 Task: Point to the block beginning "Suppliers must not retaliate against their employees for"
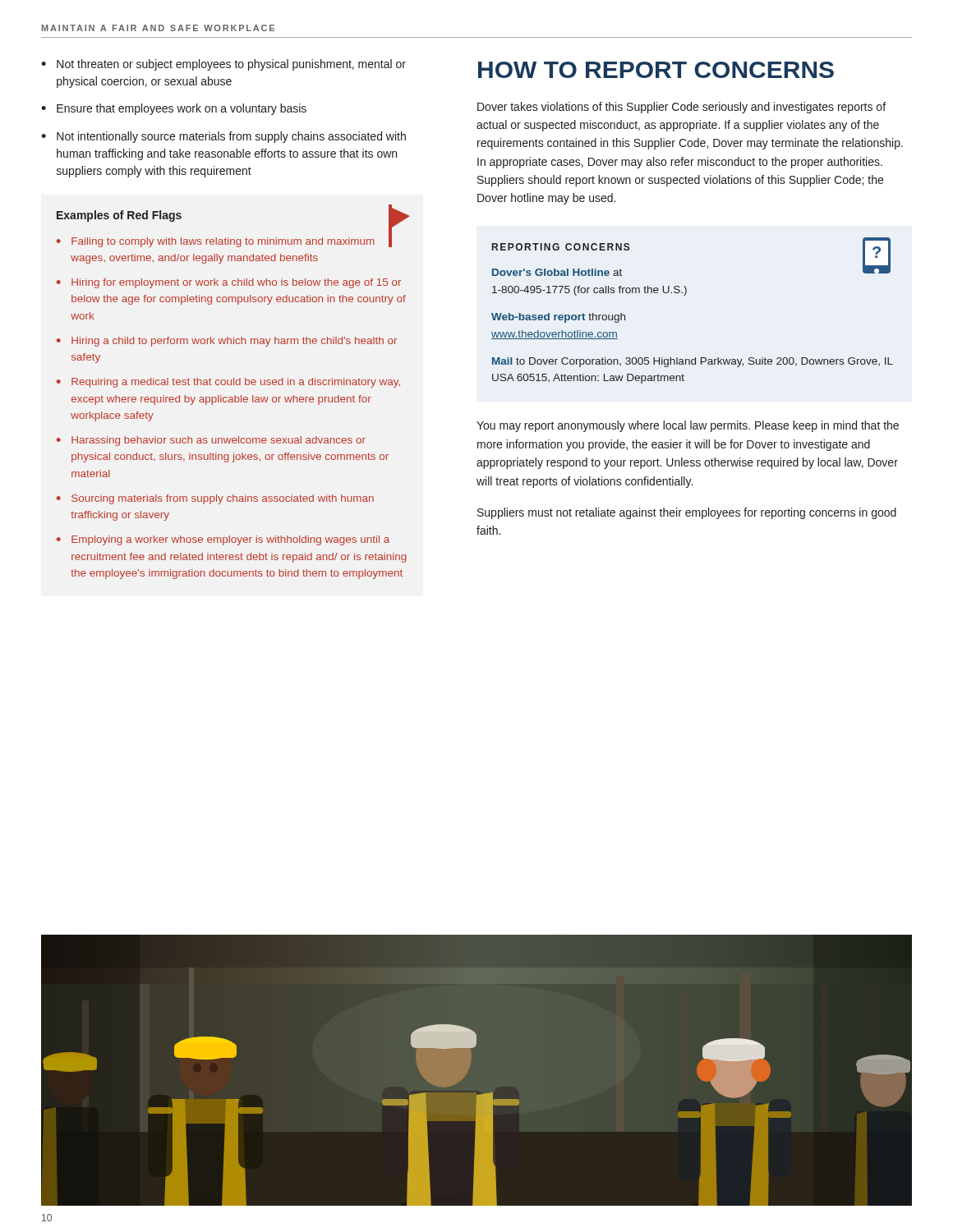pyautogui.click(x=687, y=522)
